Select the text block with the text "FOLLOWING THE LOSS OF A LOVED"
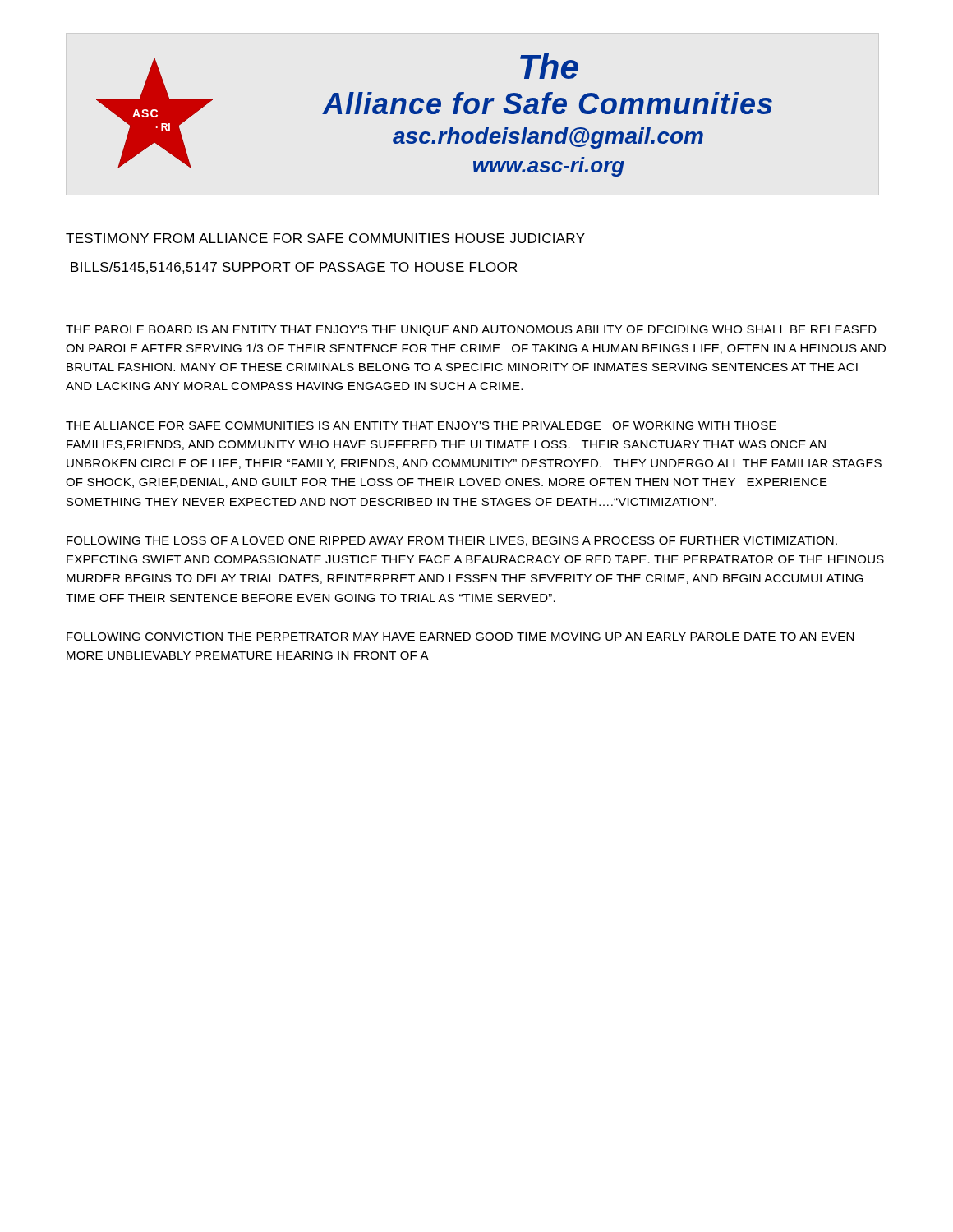 [x=475, y=569]
